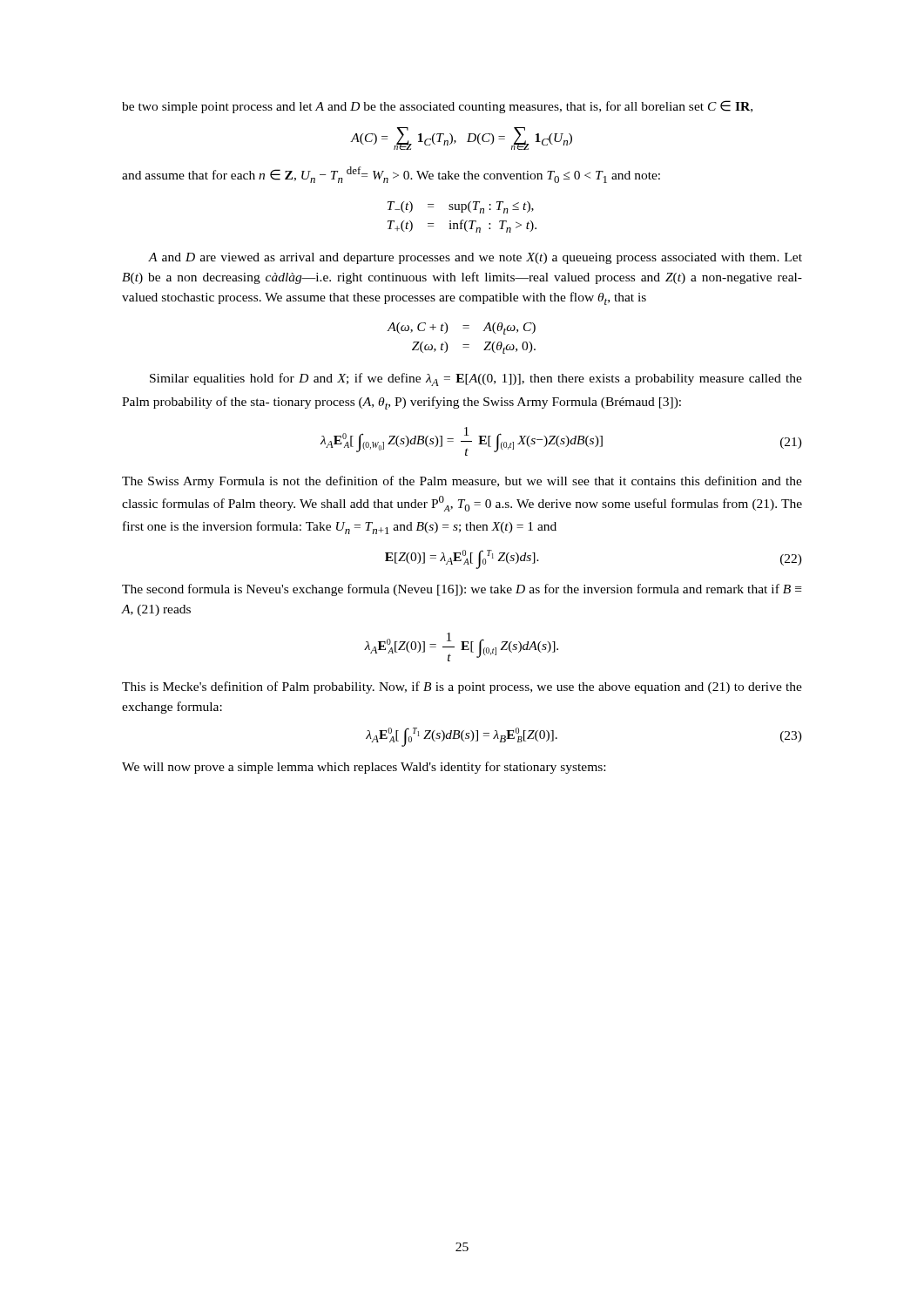Point to the block starting "and assume that for"
The height and width of the screenshot is (1307, 924).
tap(462, 175)
